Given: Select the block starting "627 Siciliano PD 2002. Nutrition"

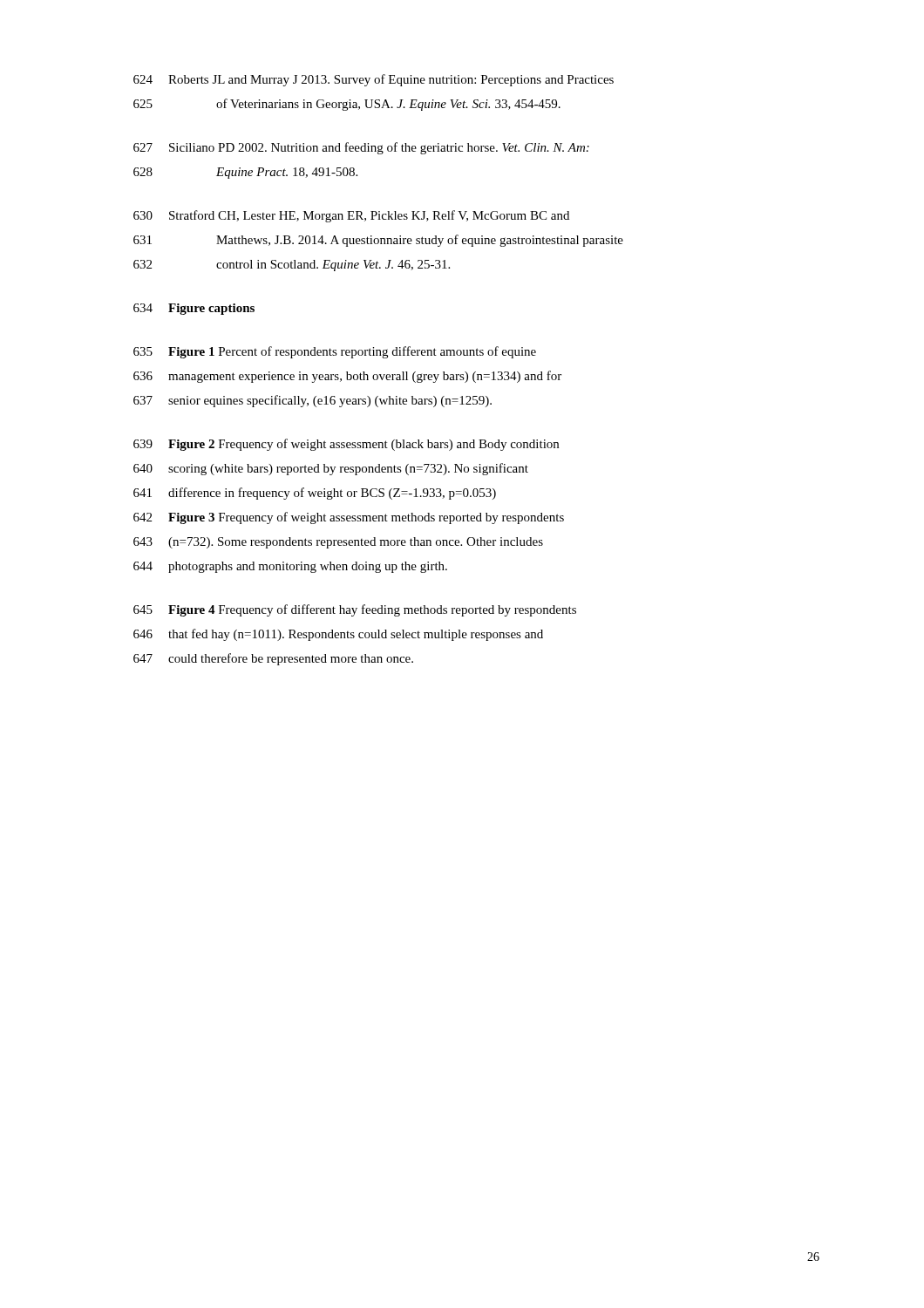Looking at the screenshot, I should (462, 150).
